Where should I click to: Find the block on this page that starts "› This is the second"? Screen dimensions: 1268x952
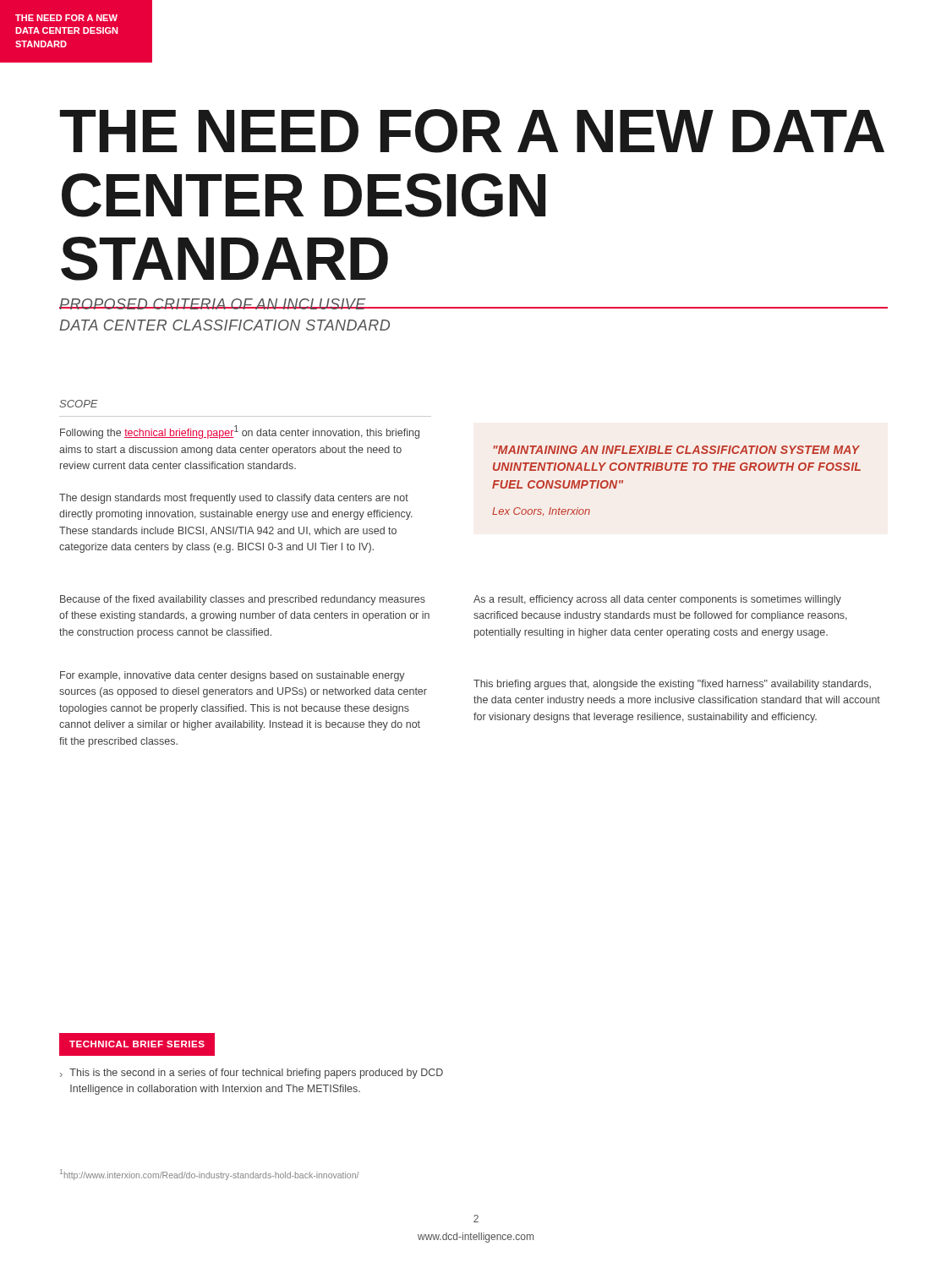(266, 1081)
